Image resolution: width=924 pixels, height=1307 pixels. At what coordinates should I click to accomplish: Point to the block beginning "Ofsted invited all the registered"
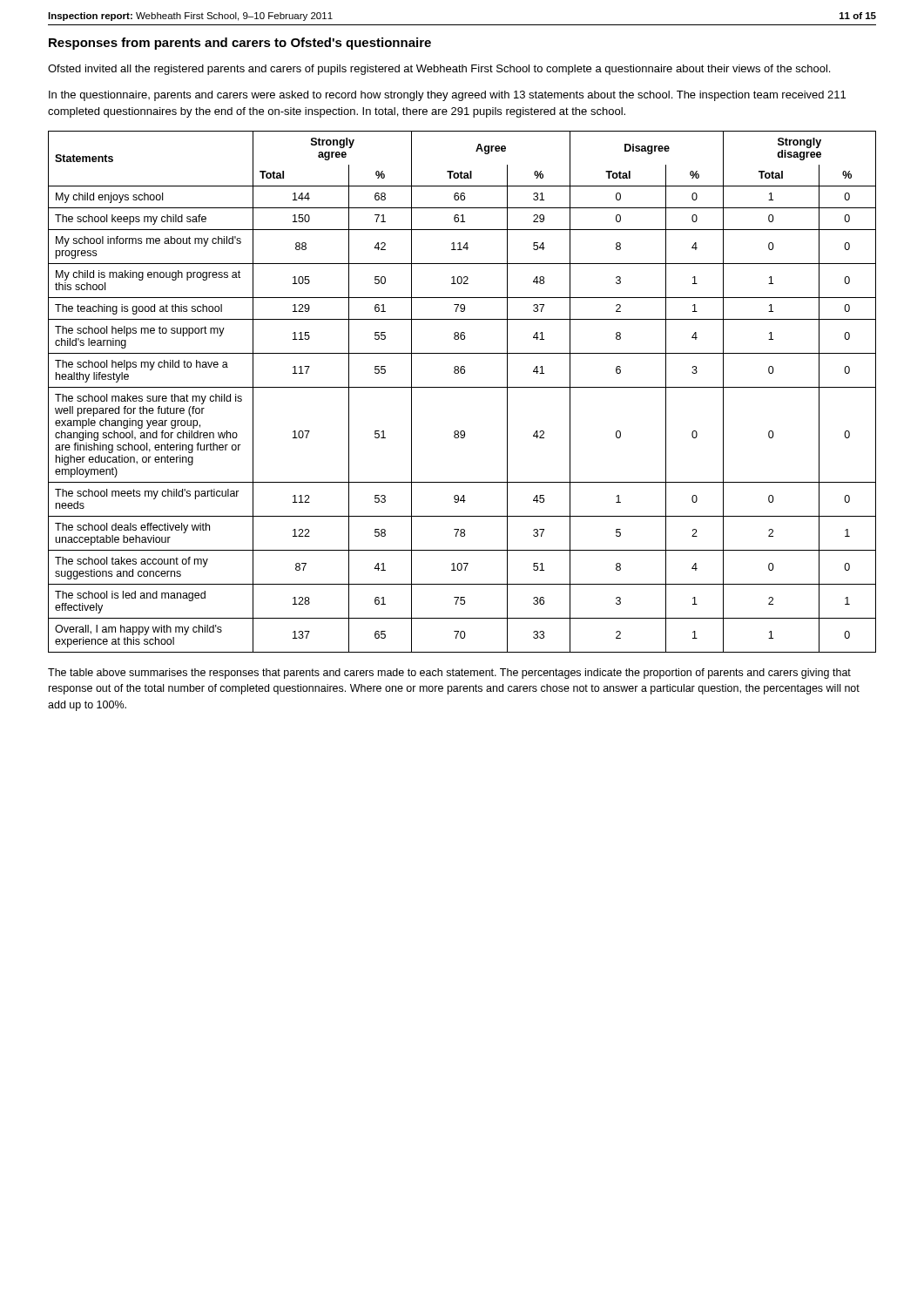440,68
